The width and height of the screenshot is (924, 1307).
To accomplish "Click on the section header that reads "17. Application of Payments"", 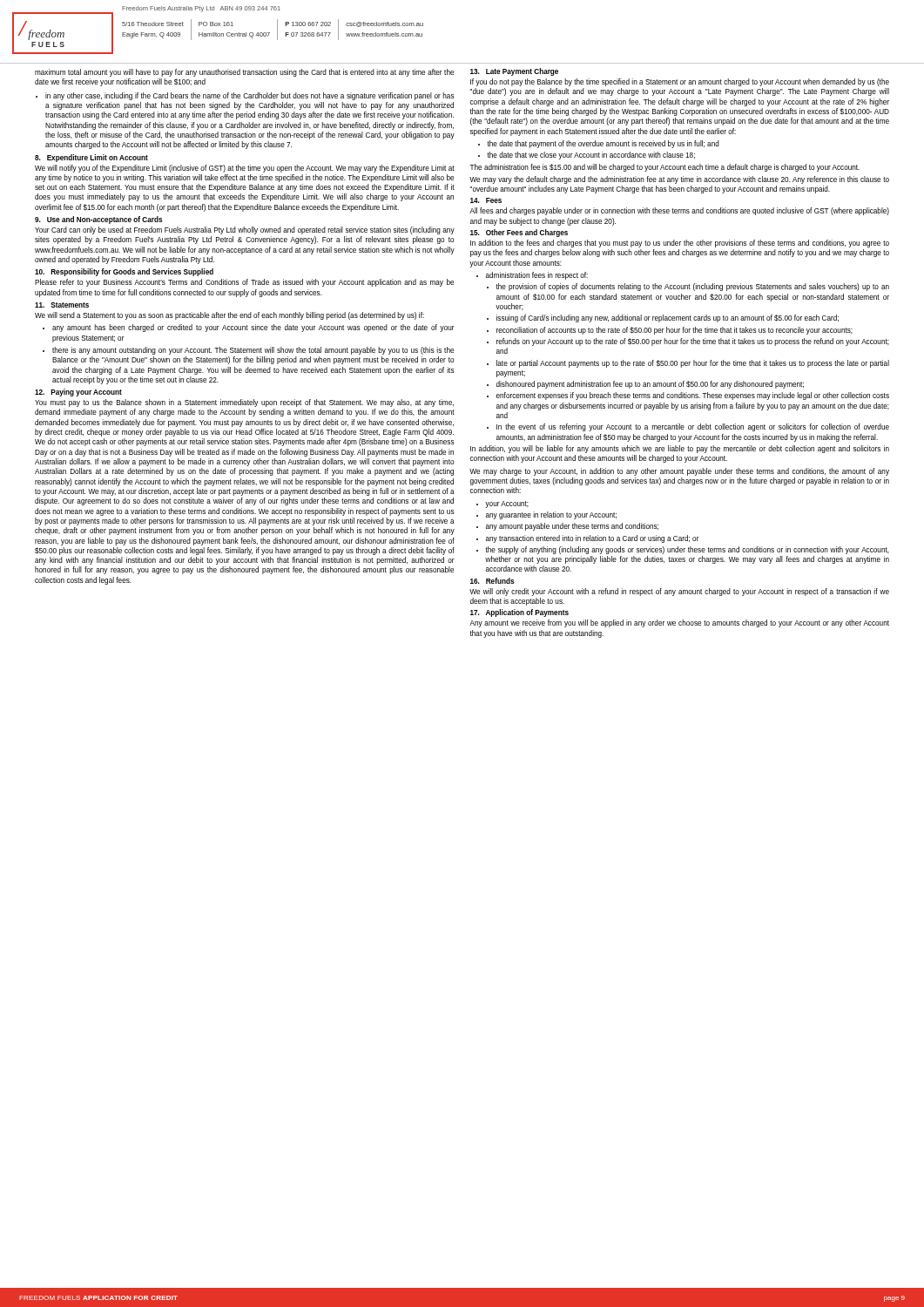I will coord(519,613).
